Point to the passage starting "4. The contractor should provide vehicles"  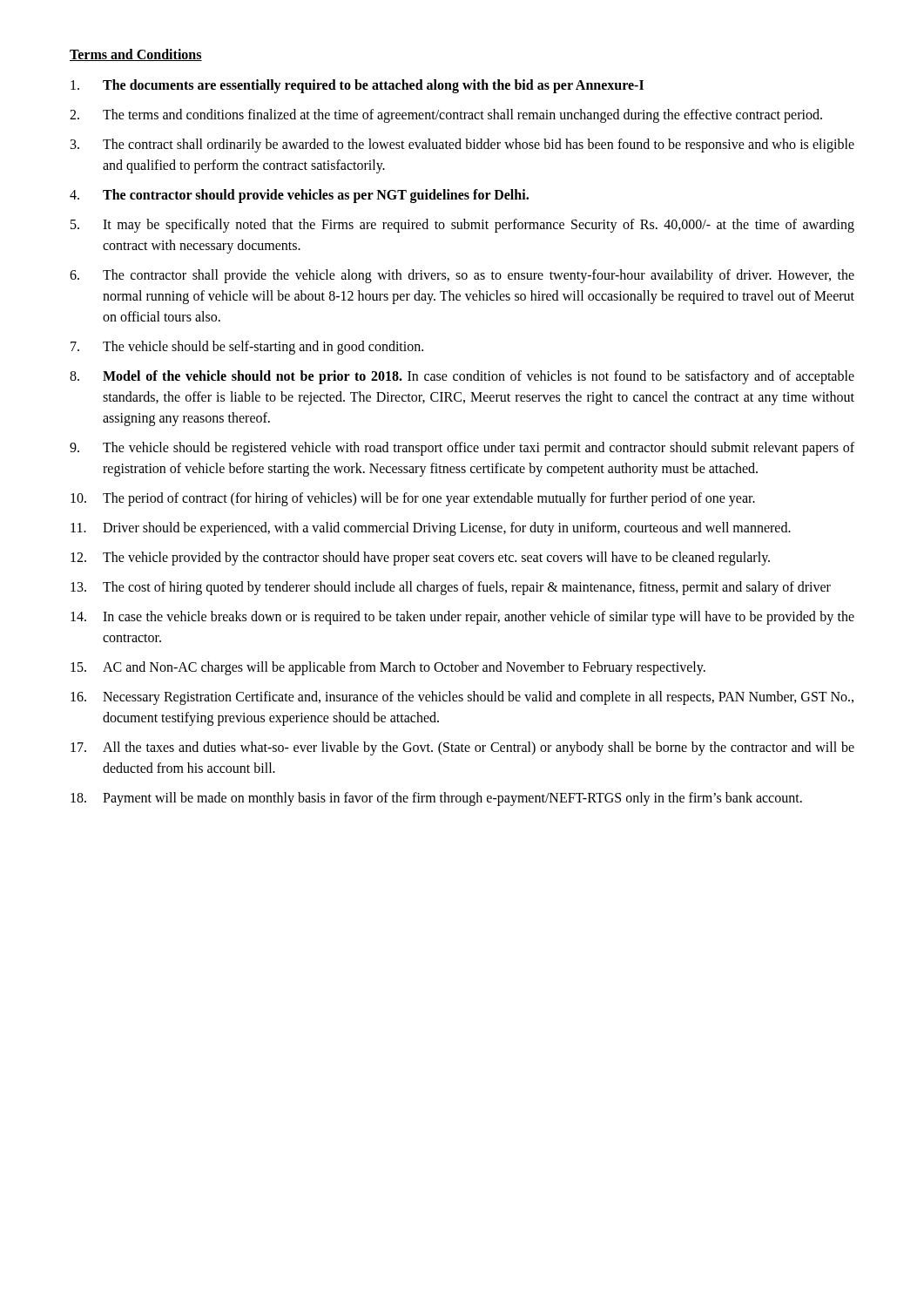462,195
